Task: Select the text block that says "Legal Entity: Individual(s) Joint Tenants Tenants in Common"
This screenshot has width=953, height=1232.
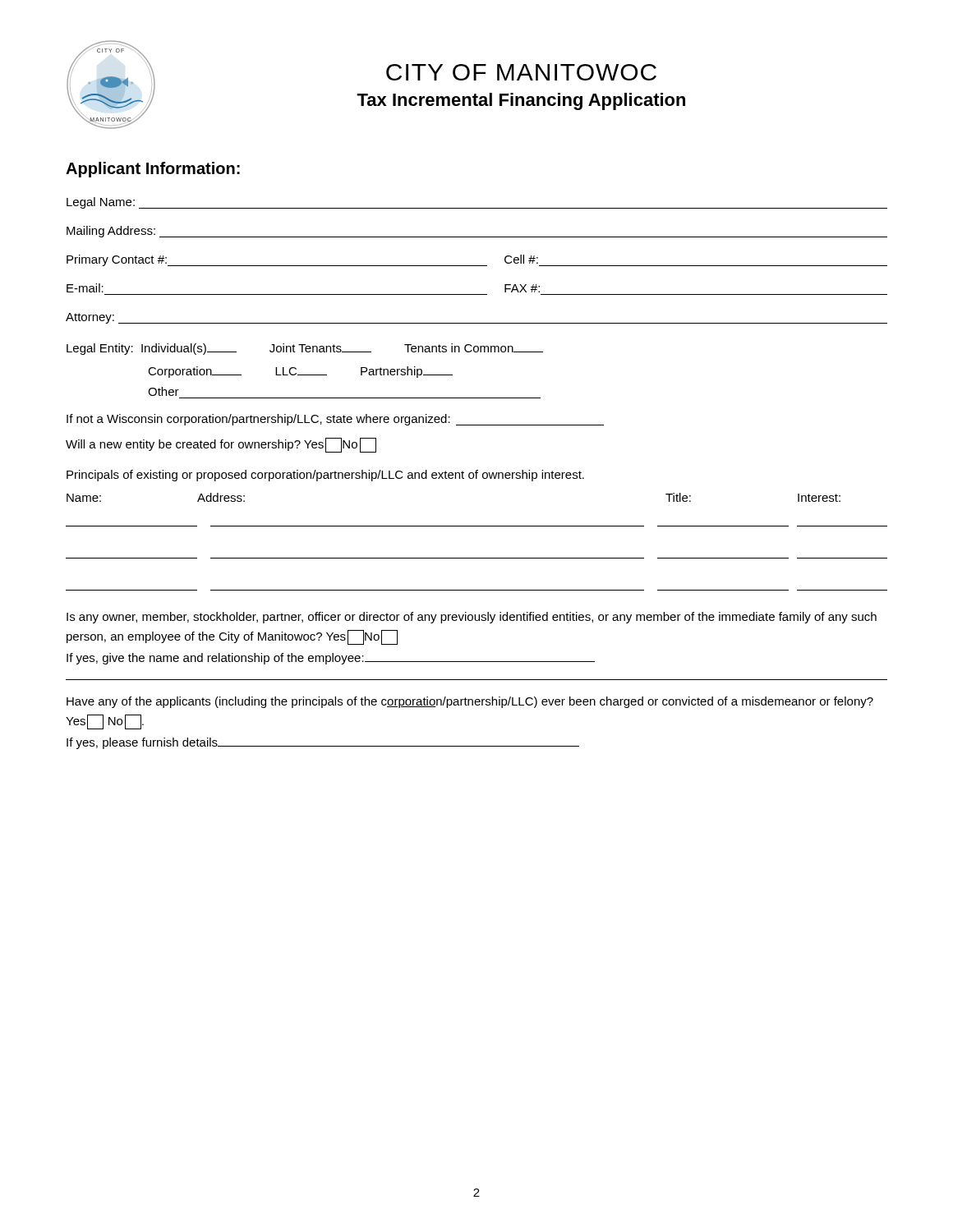Action: tap(305, 349)
